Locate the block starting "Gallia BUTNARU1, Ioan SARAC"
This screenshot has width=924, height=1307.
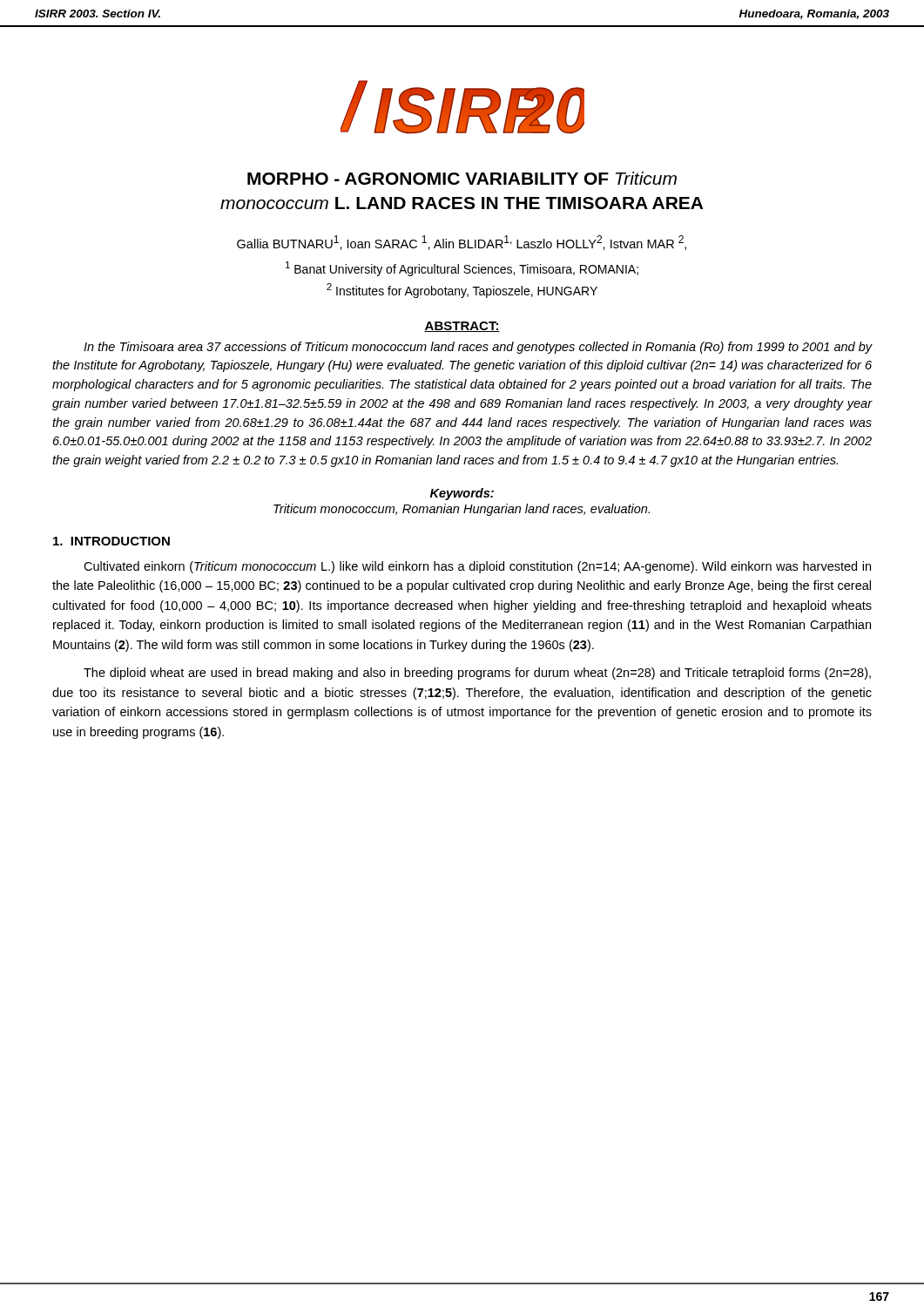click(462, 242)
